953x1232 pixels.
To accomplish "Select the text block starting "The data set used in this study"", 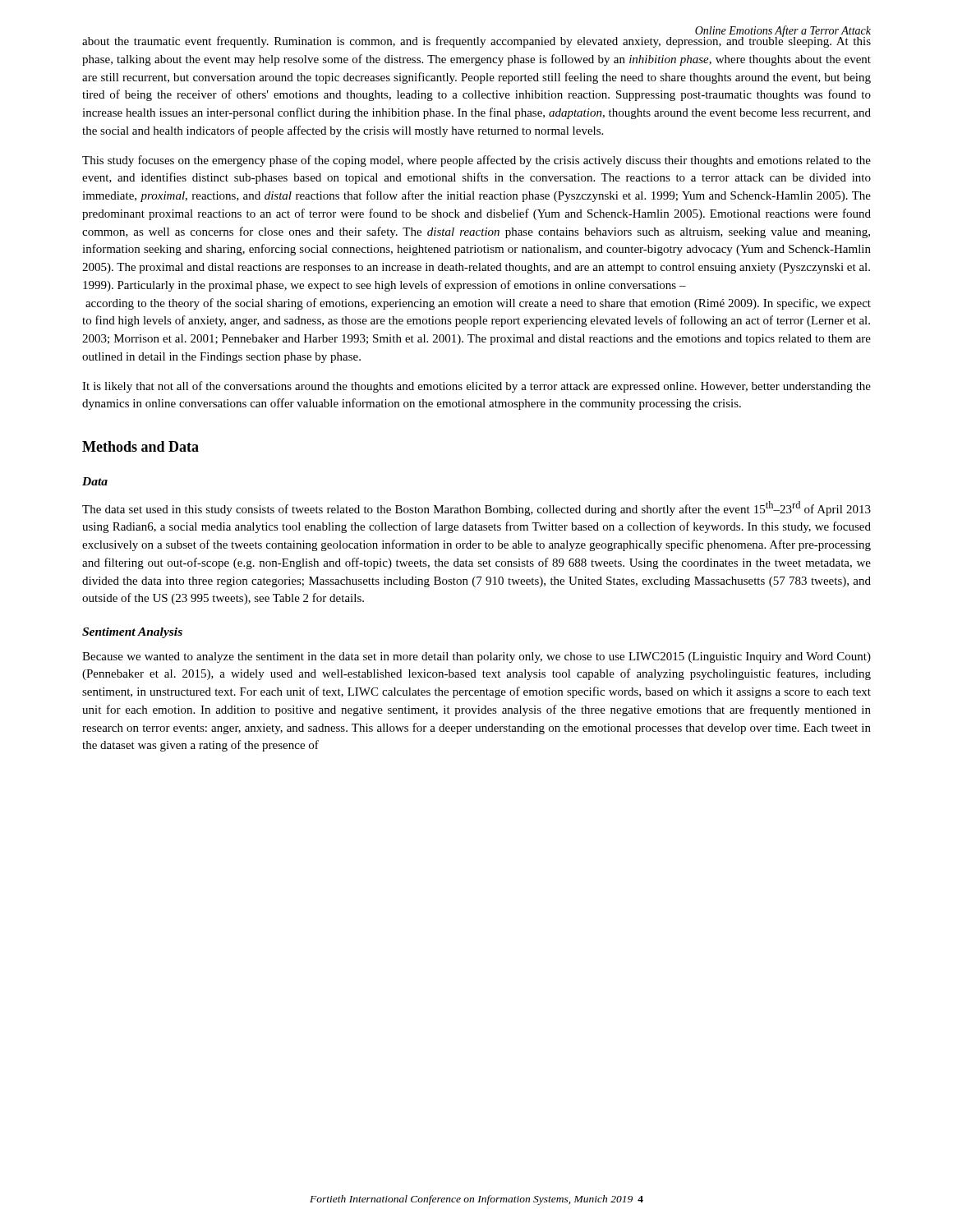I will [x=476, y=553].
